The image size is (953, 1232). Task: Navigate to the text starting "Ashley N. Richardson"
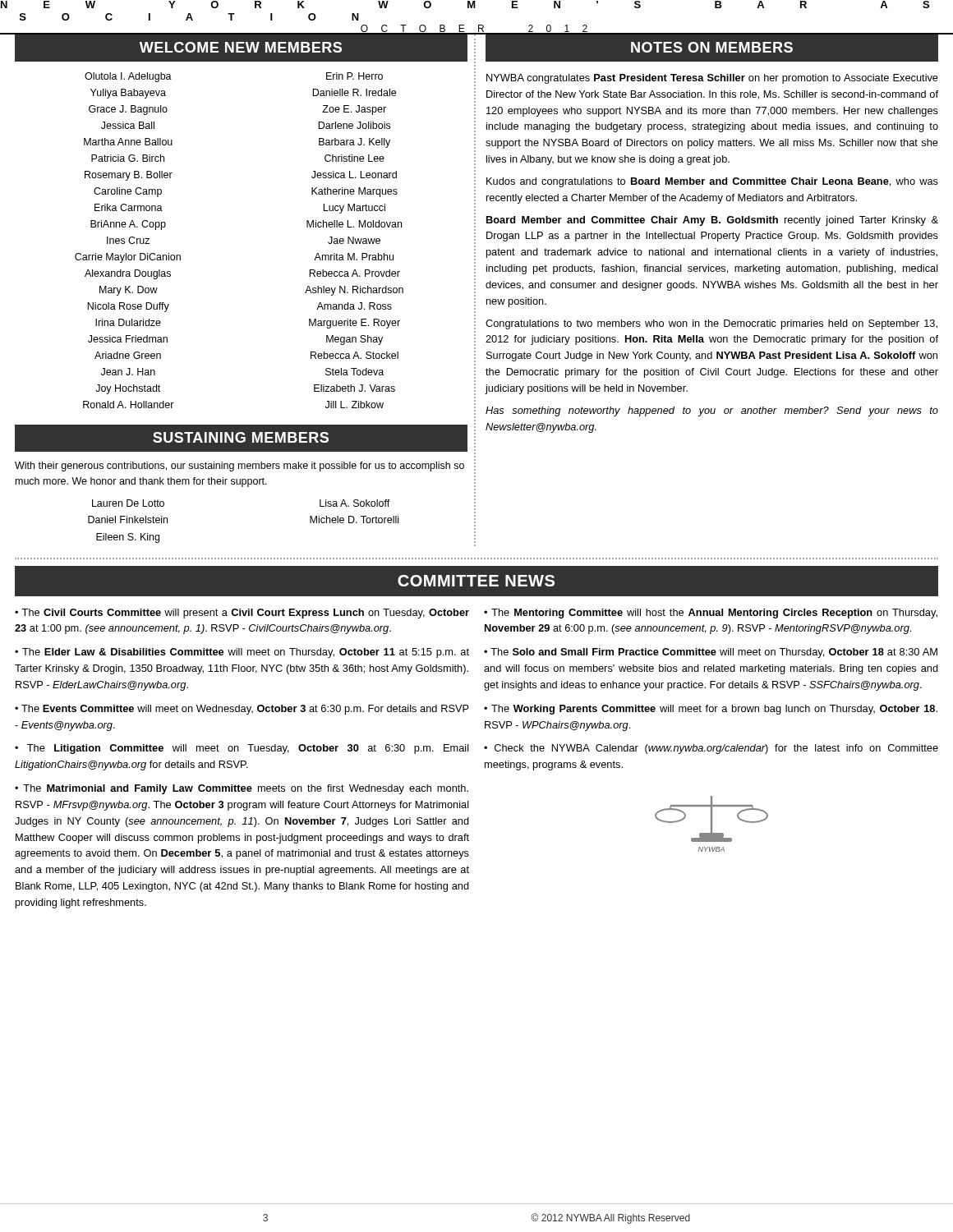(354, 290)
